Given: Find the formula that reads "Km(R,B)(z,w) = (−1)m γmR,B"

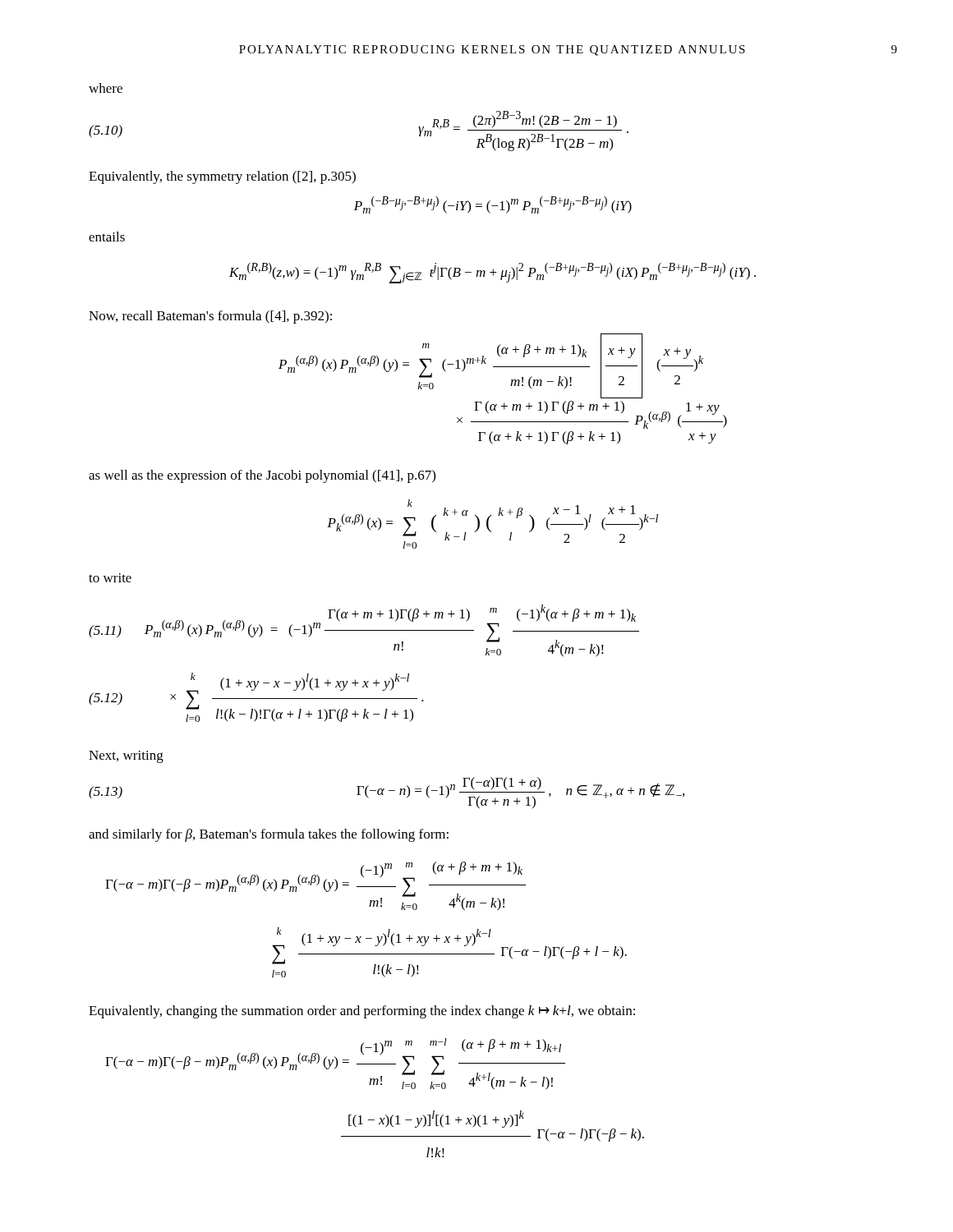Looking at the screenshot, I should point(493,272).
